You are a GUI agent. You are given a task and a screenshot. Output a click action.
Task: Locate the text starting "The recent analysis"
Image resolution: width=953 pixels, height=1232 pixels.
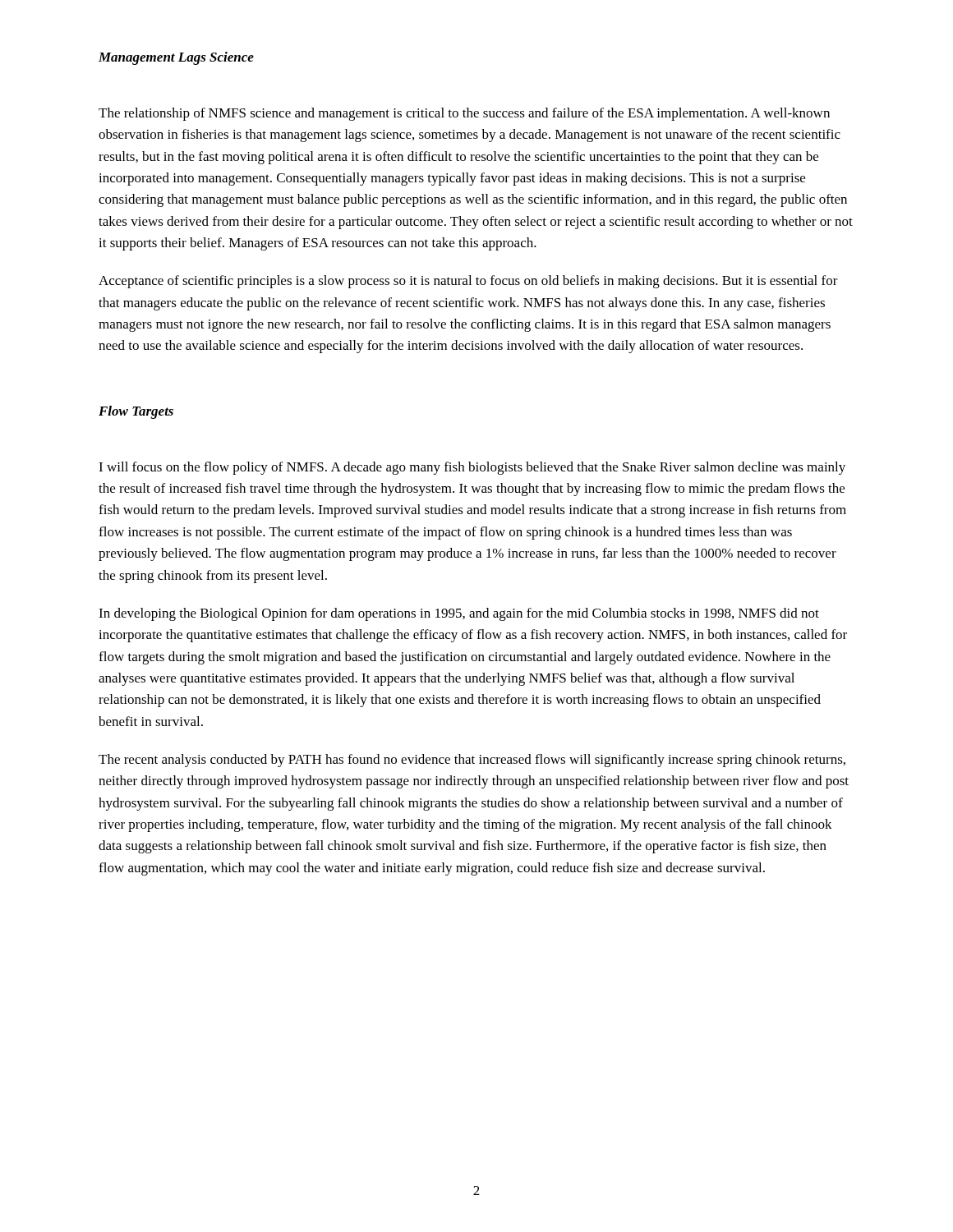[476, 814]
